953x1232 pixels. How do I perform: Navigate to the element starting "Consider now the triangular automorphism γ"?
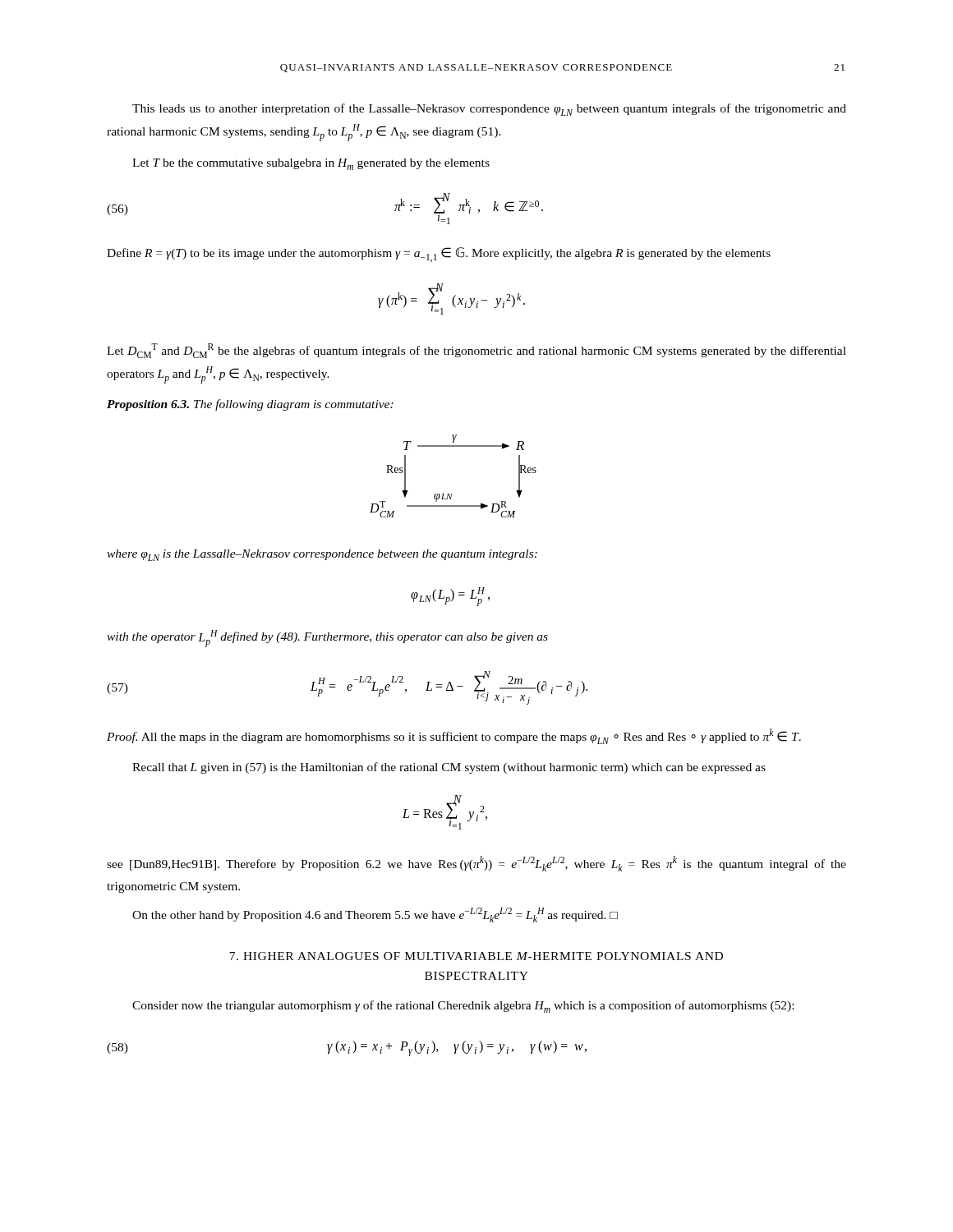tap(476, 1006)
